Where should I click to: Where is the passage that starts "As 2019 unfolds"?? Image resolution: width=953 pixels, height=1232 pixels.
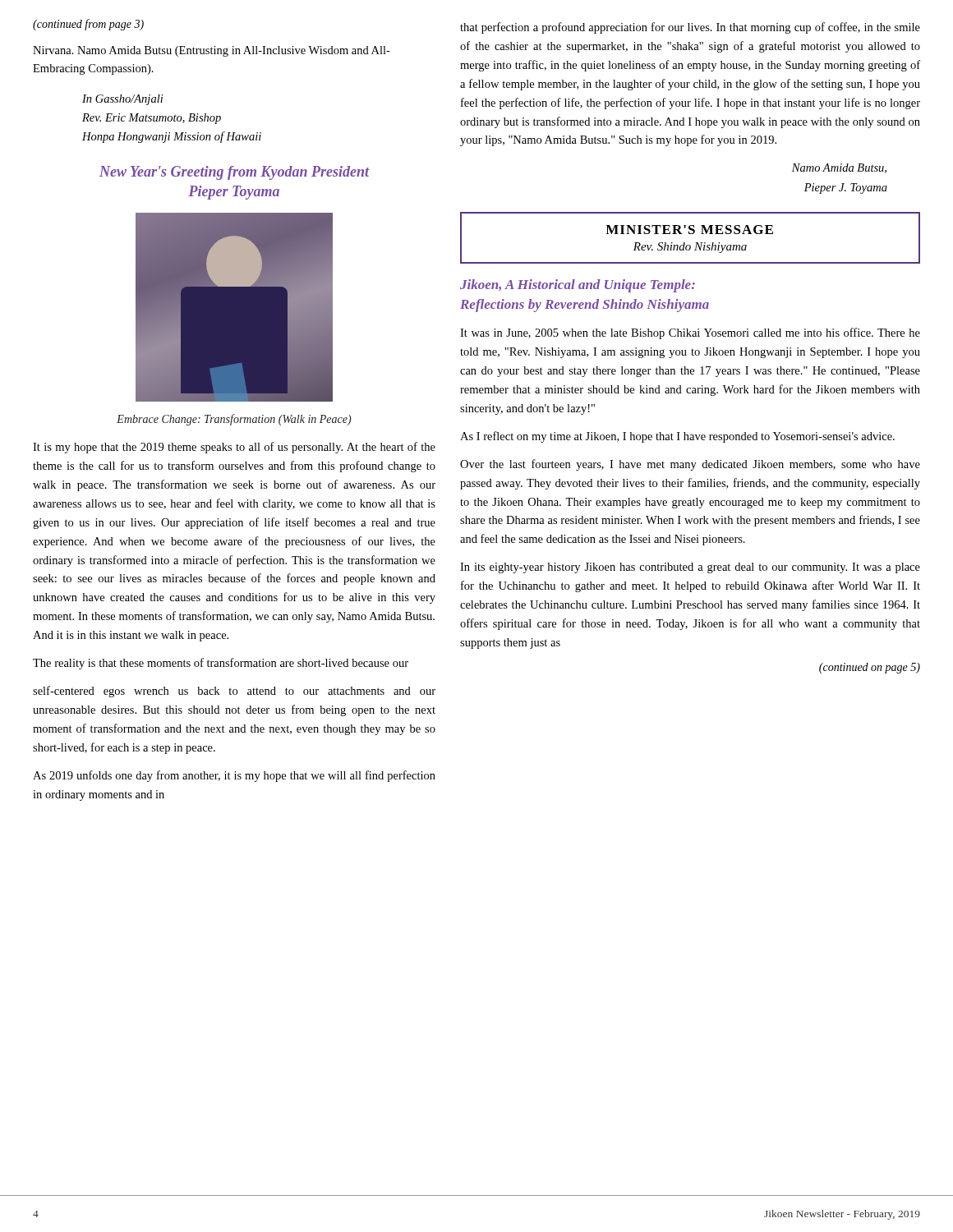tap(234, 784)
